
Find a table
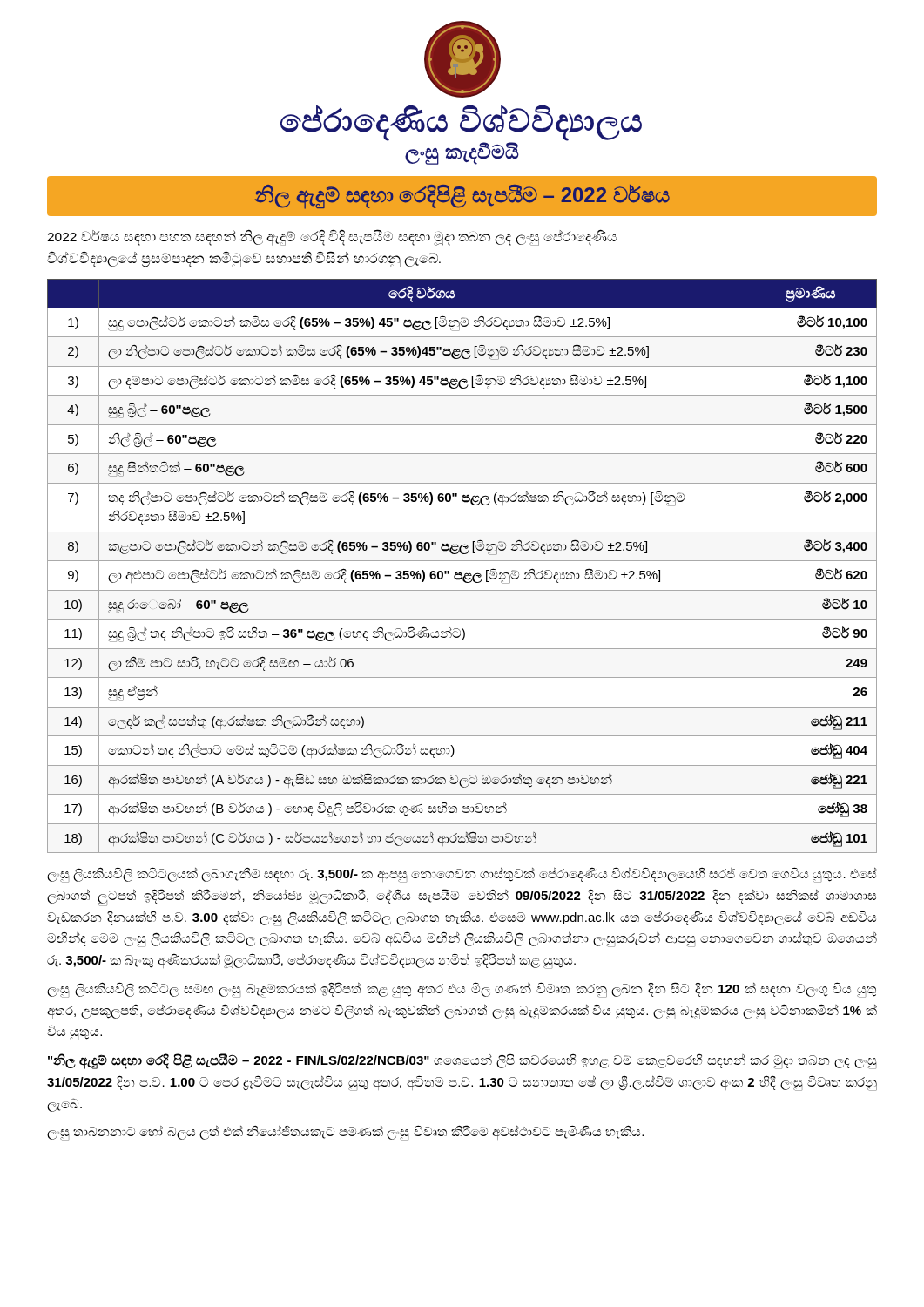(x=462, y=566)
